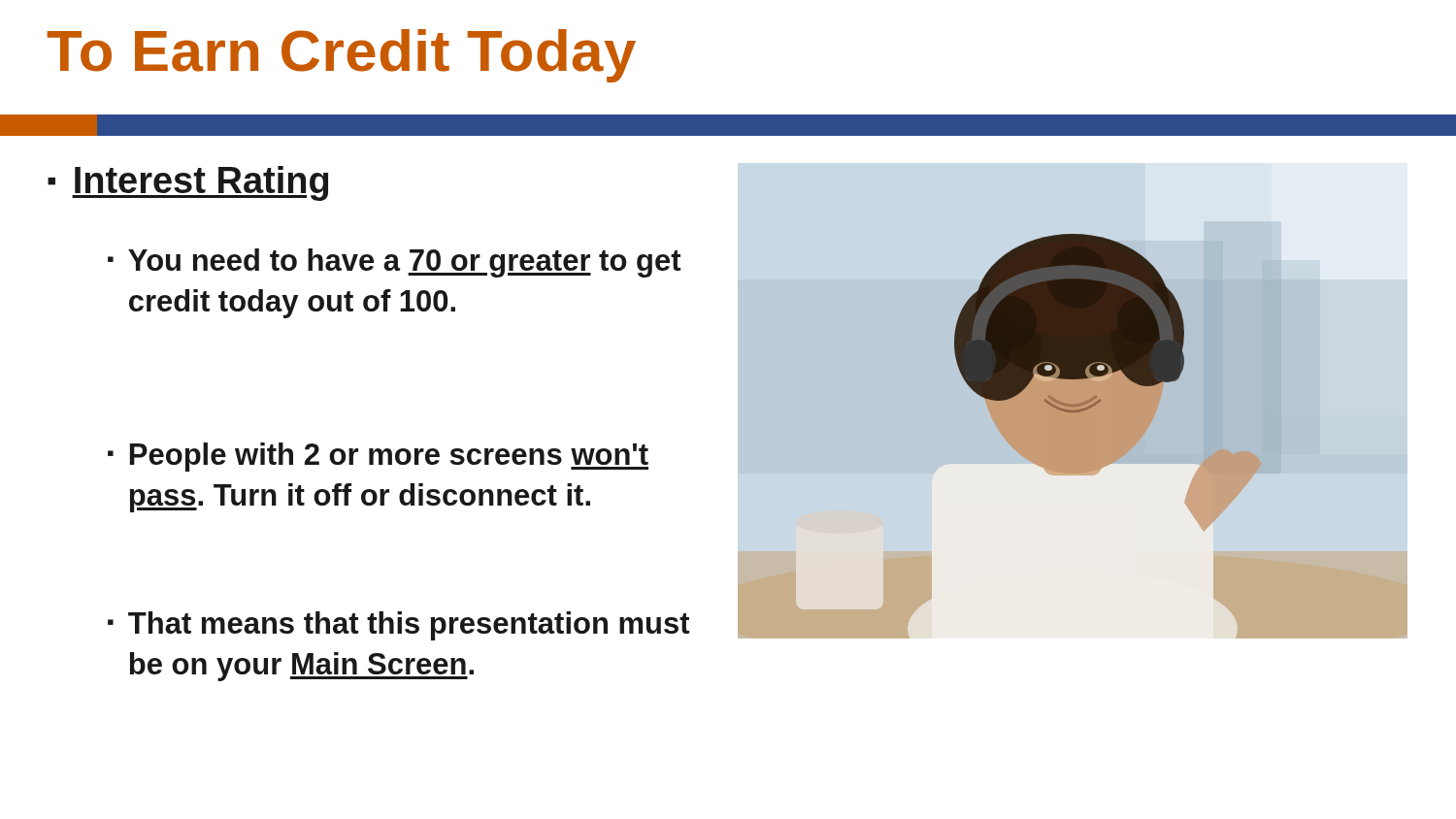
Task: Point to the block beginning "▪ That means that this presentation must"
Action: [x=417, y=644]
